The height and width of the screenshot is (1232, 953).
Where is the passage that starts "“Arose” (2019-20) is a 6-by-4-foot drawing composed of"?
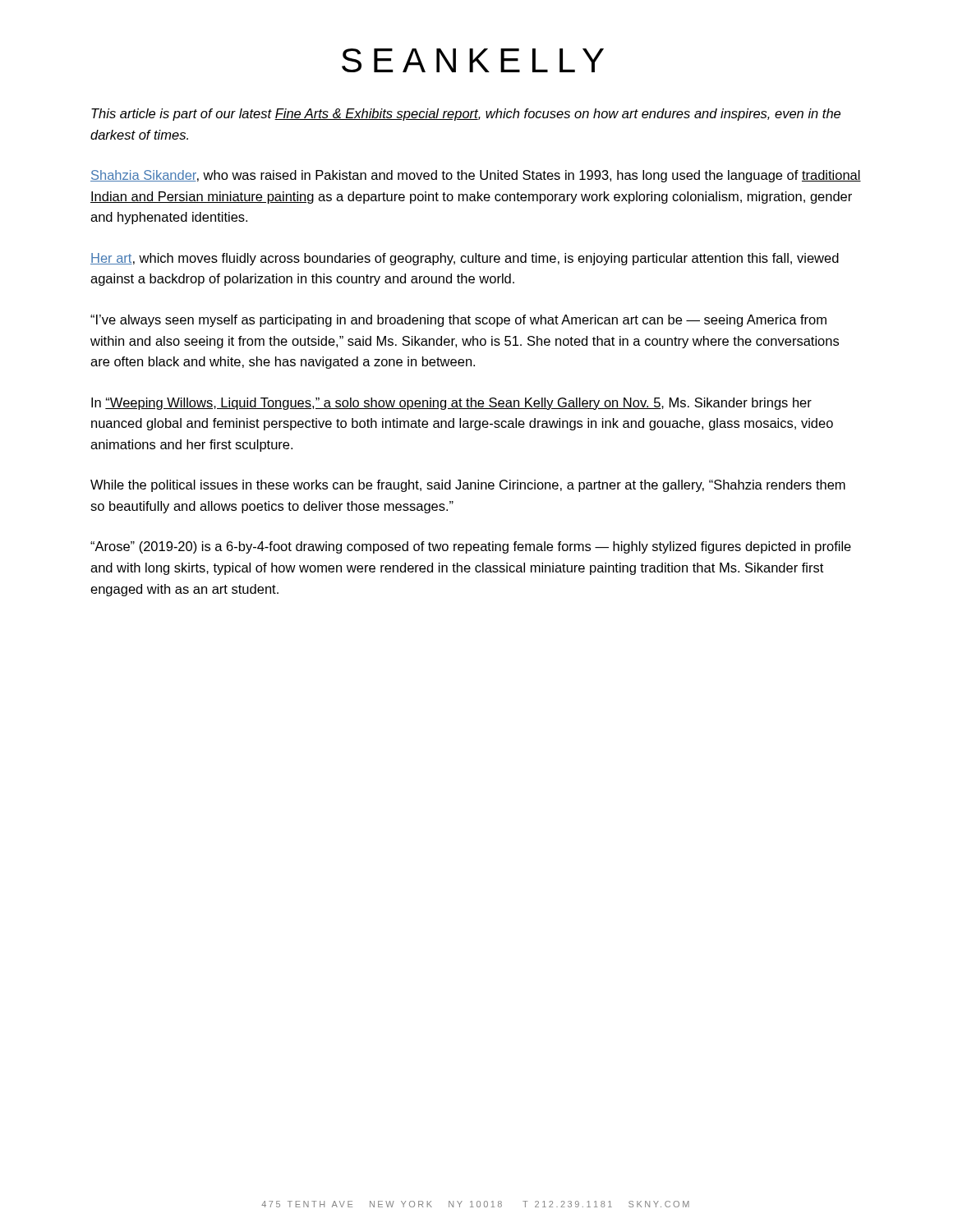(471, 568)
